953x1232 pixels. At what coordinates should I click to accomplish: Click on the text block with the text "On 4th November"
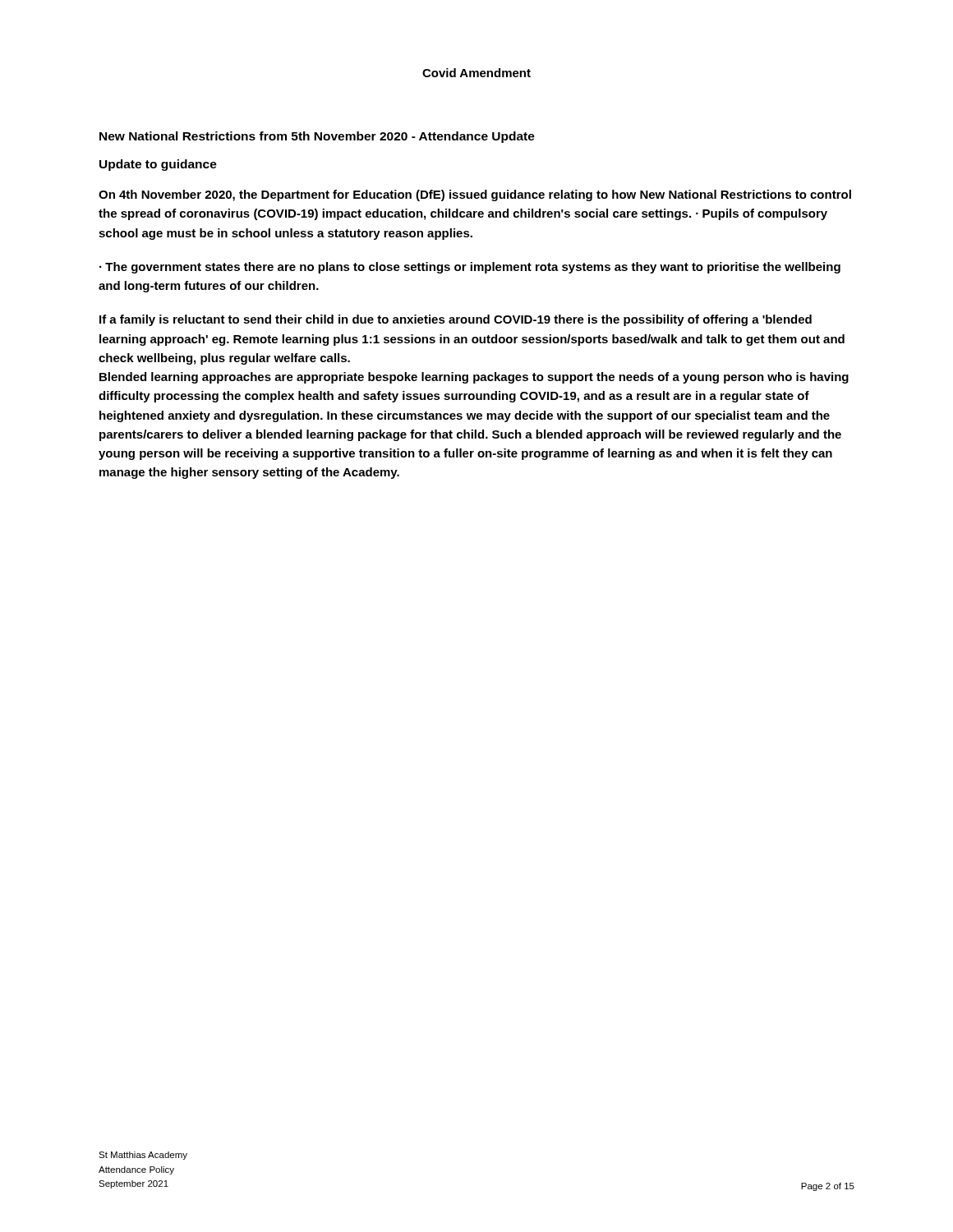pyautogui.click(x=475, y=213)
